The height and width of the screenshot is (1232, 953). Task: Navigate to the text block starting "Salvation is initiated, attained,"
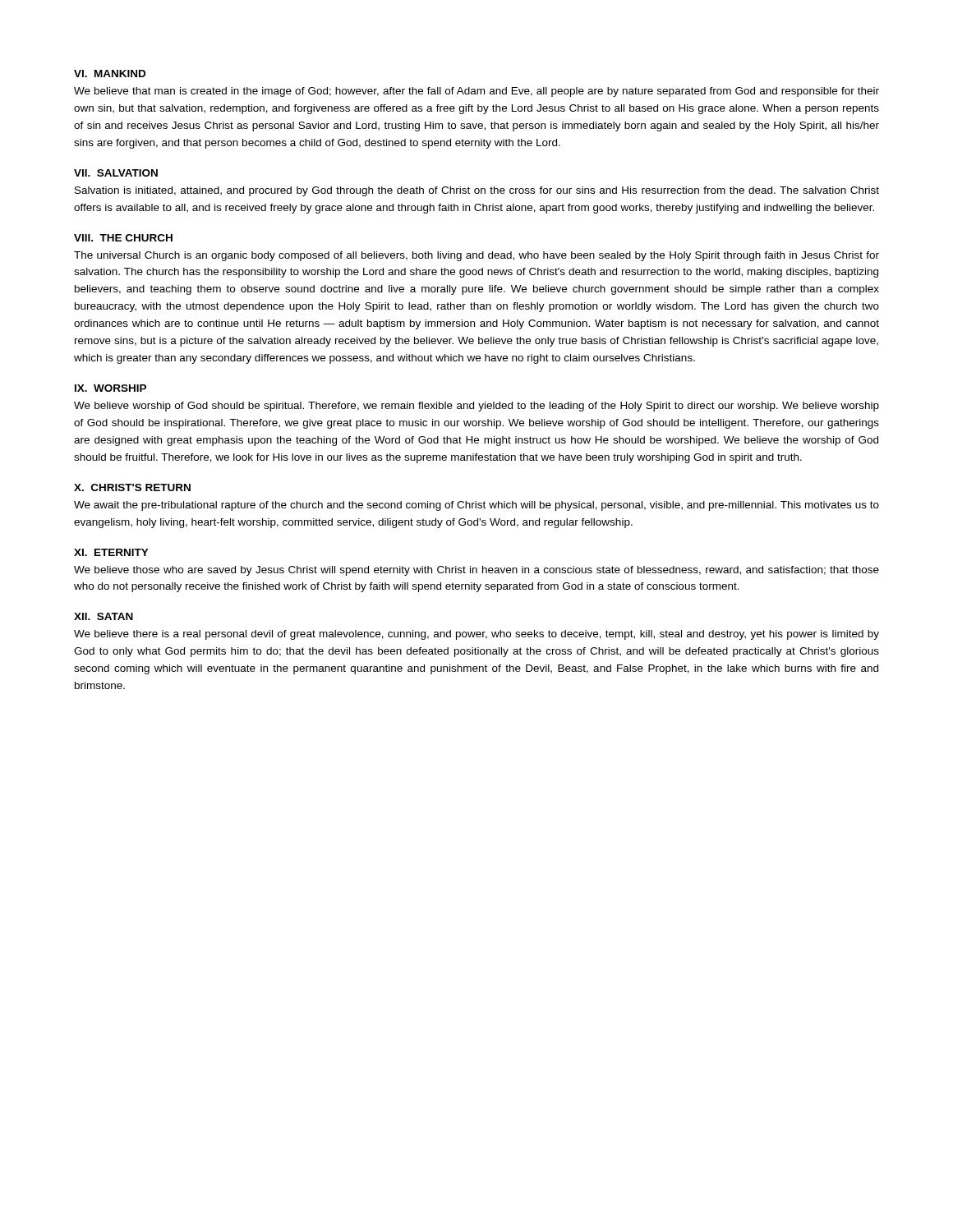click(x=476, y=198)
